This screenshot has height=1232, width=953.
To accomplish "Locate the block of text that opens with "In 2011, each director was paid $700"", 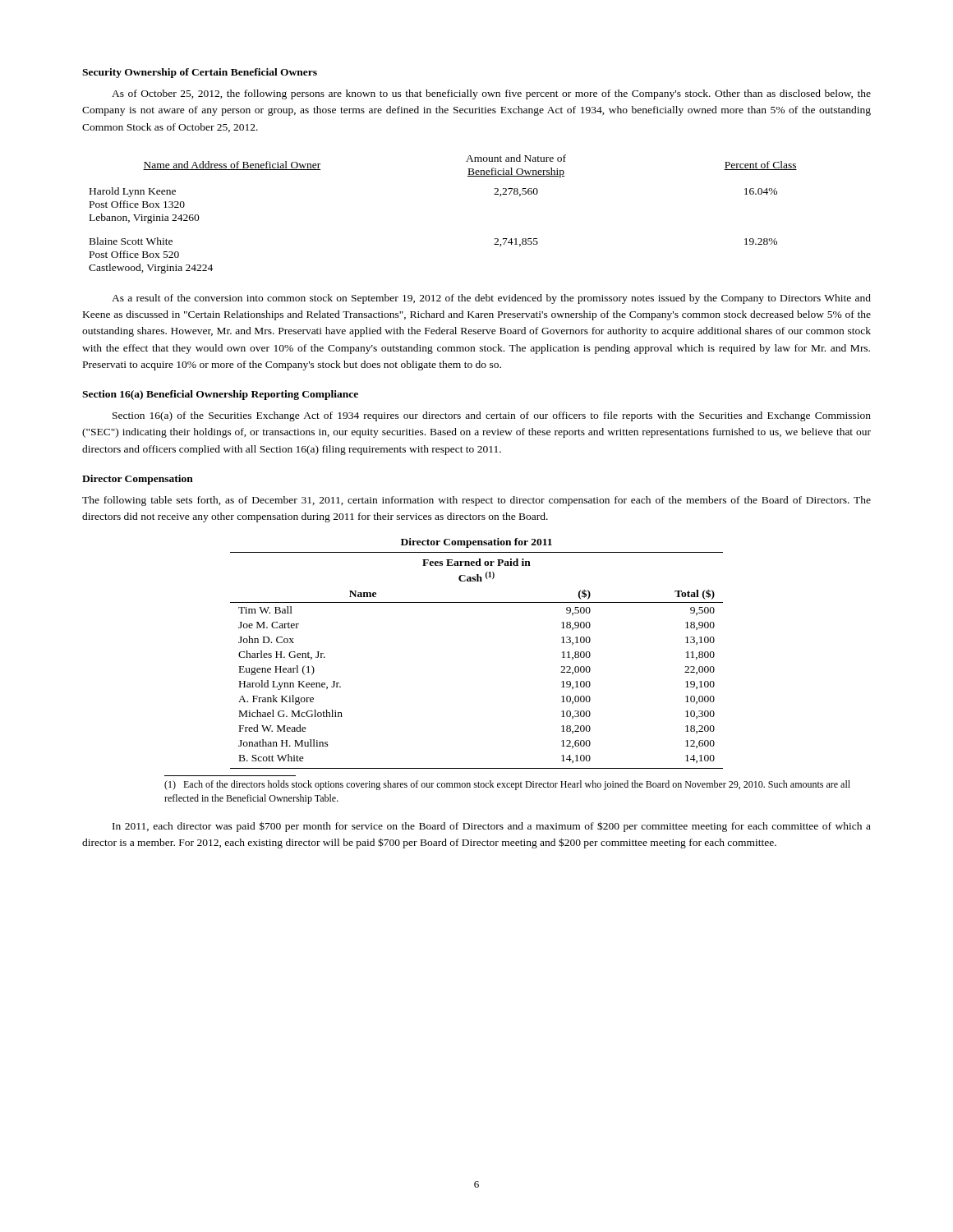I will (476, 834).
